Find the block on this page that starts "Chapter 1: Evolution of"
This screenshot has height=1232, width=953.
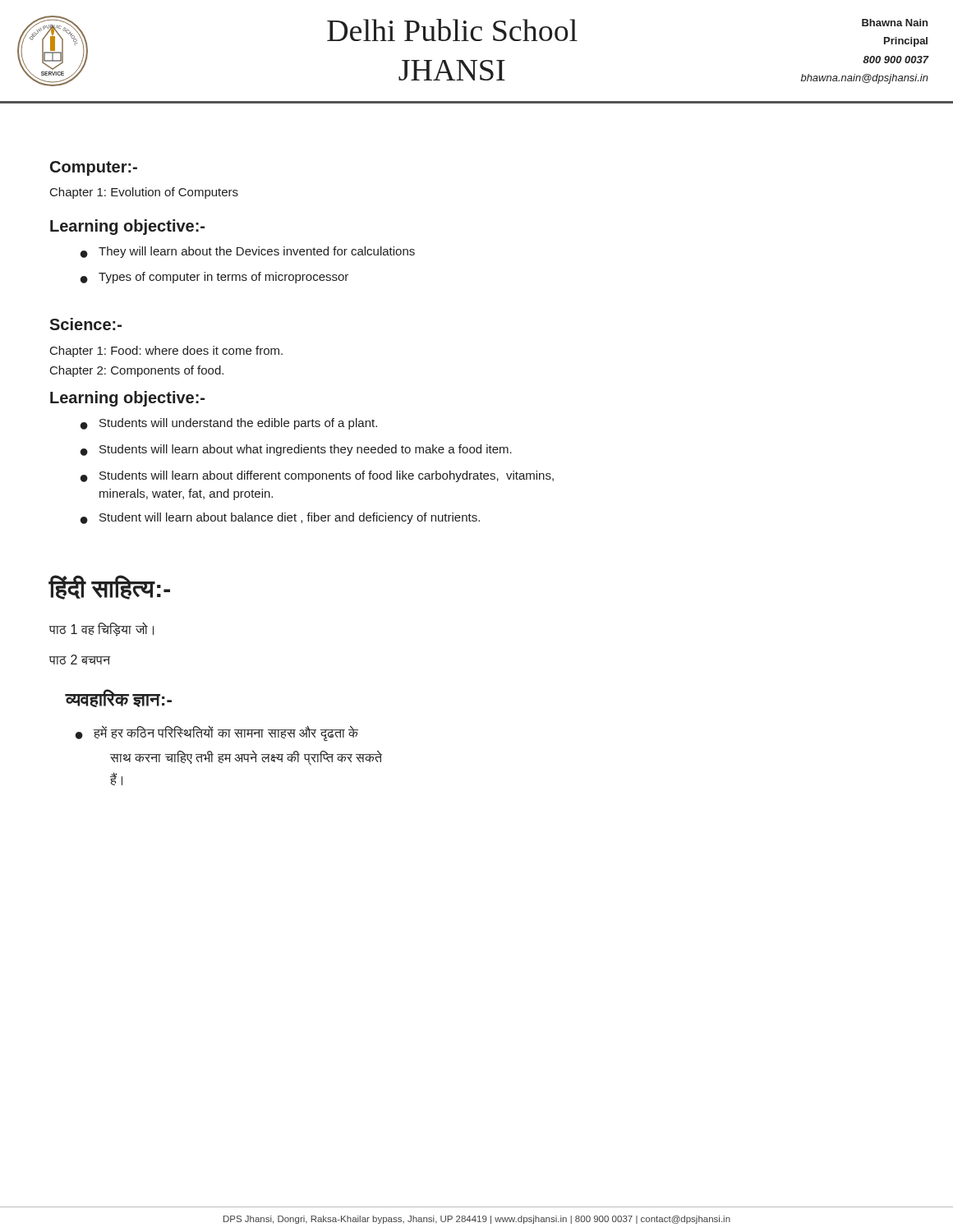pos(144,192)
